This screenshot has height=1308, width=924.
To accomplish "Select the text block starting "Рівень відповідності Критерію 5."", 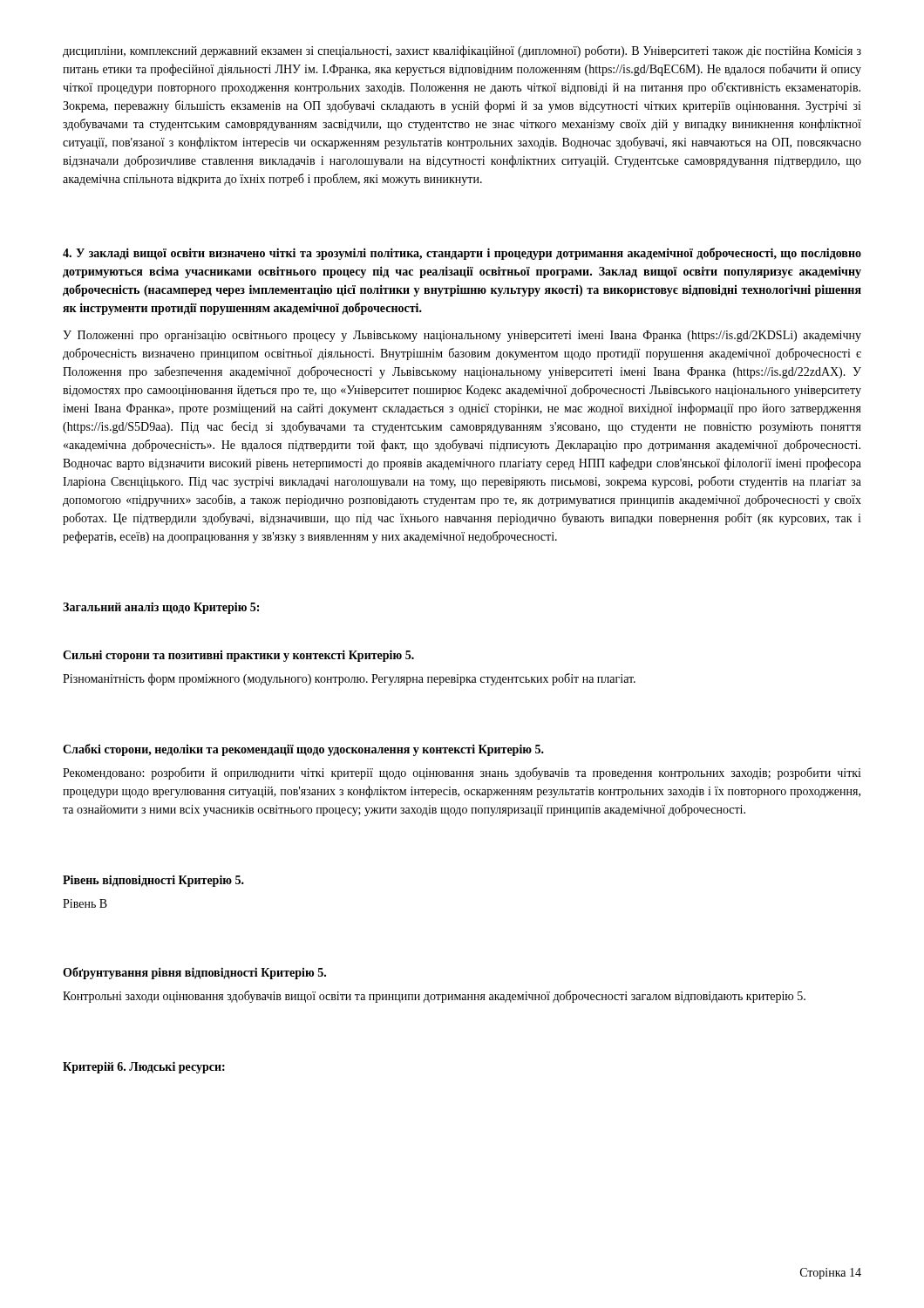I will (153, 880).
